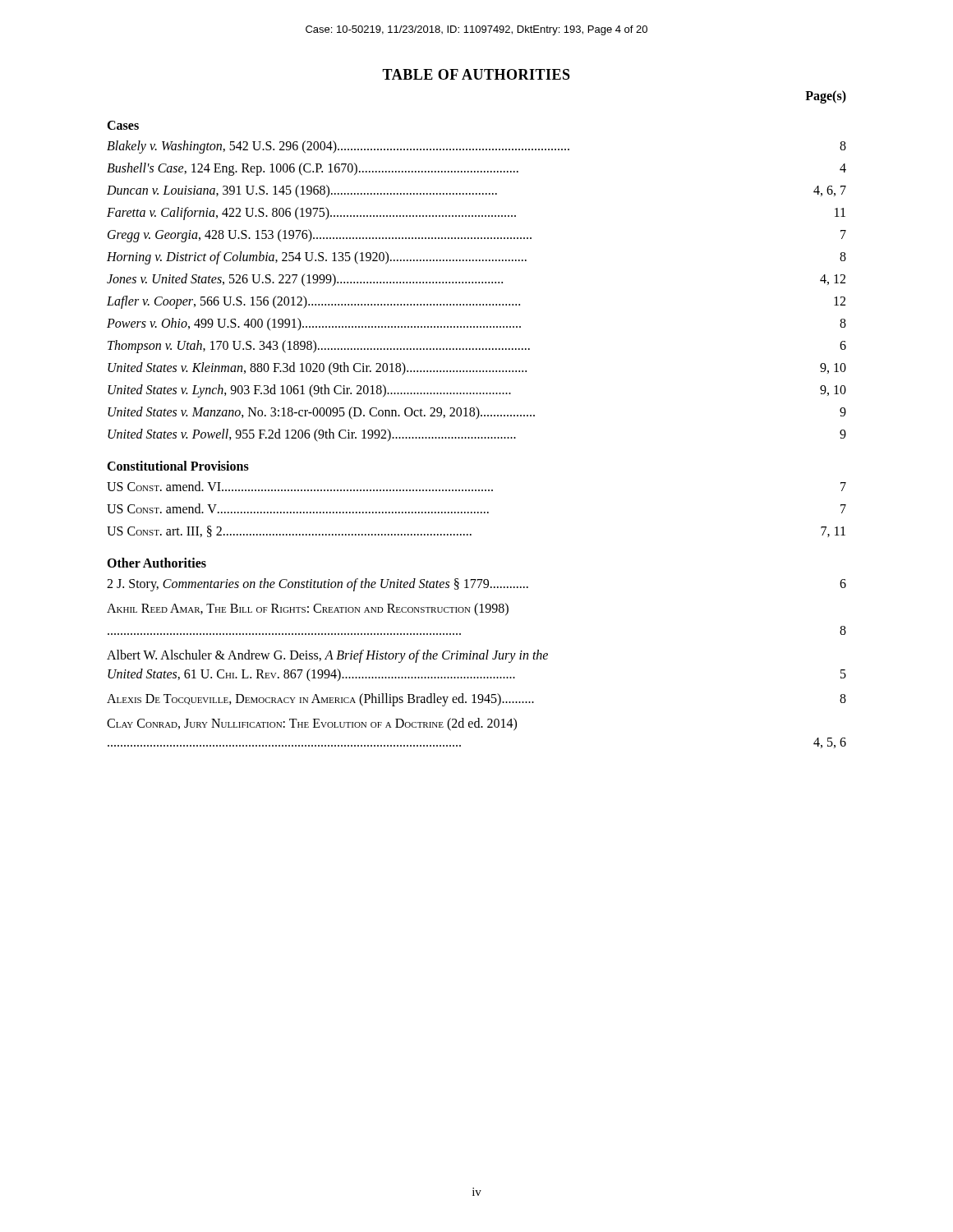Click on the passage starting "Thompson v. Utah, 170 U.S. 343 (1898)"
This screenshot has height=1232, width=953.
coord(476,346)
